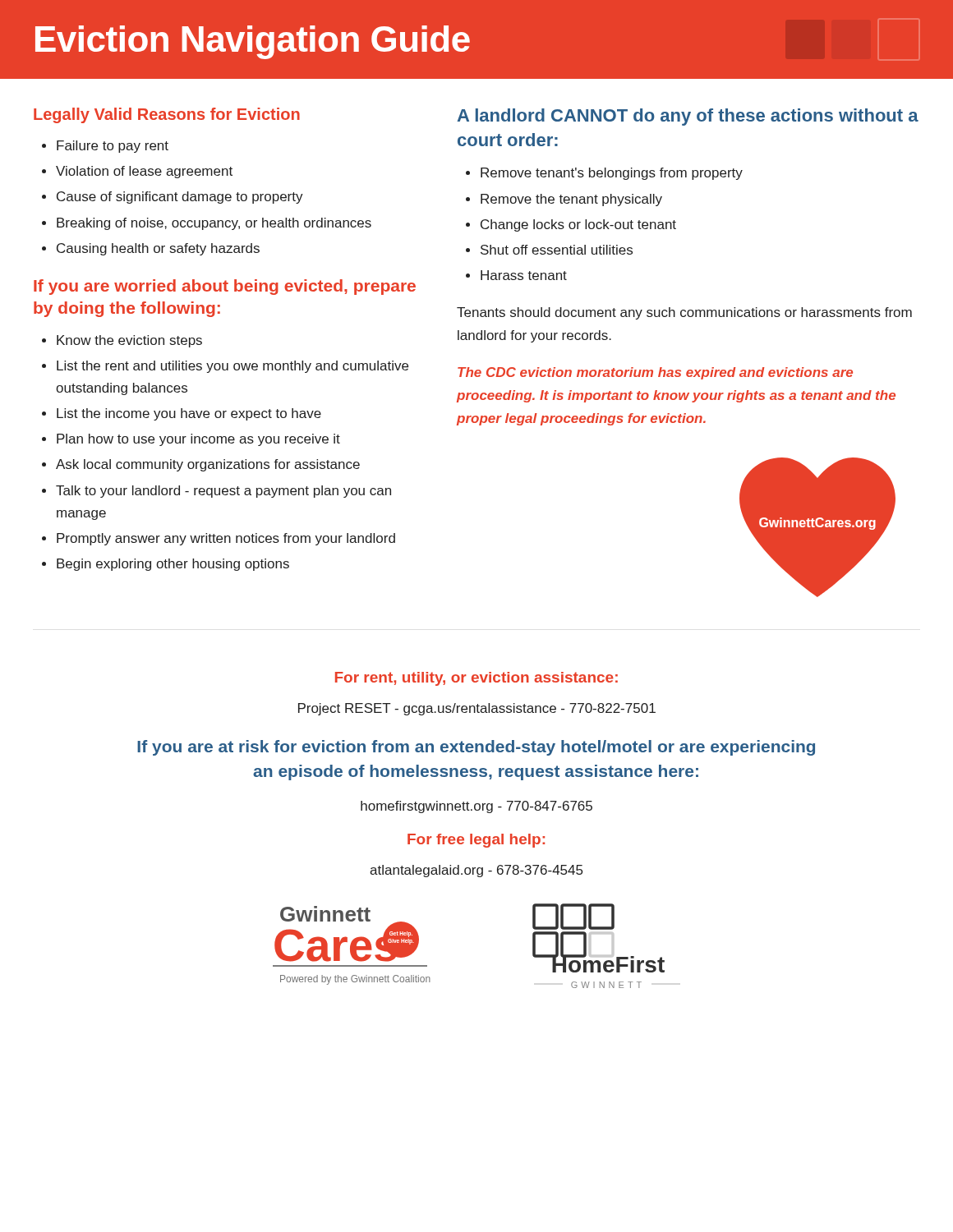Find the list item that reads "Remove the tenant physically"
953x1232 pixels.
coord(571,199)
